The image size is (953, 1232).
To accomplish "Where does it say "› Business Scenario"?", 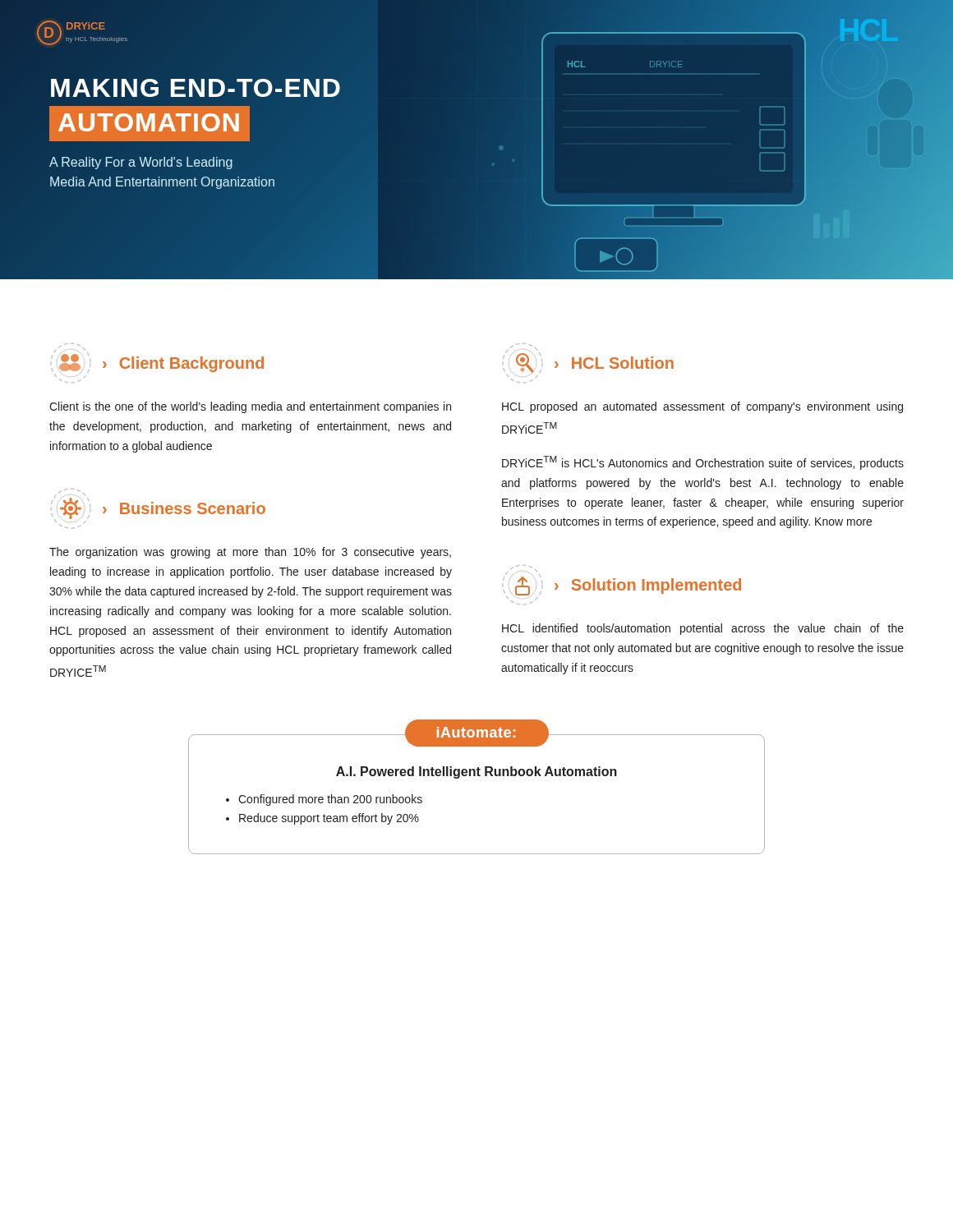I will (x=158, y=509).
